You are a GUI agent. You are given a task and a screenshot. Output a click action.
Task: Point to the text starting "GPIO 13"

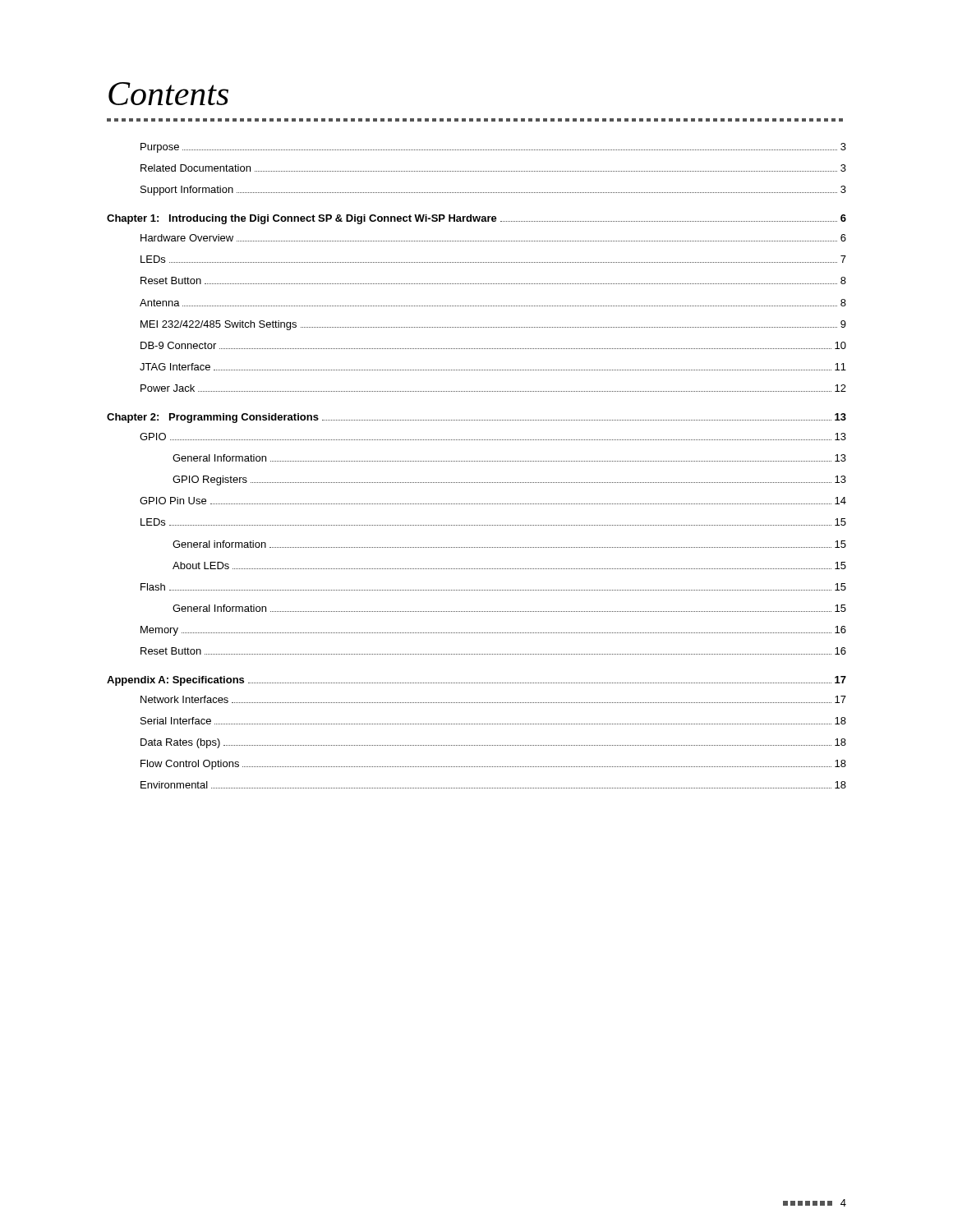493,437
